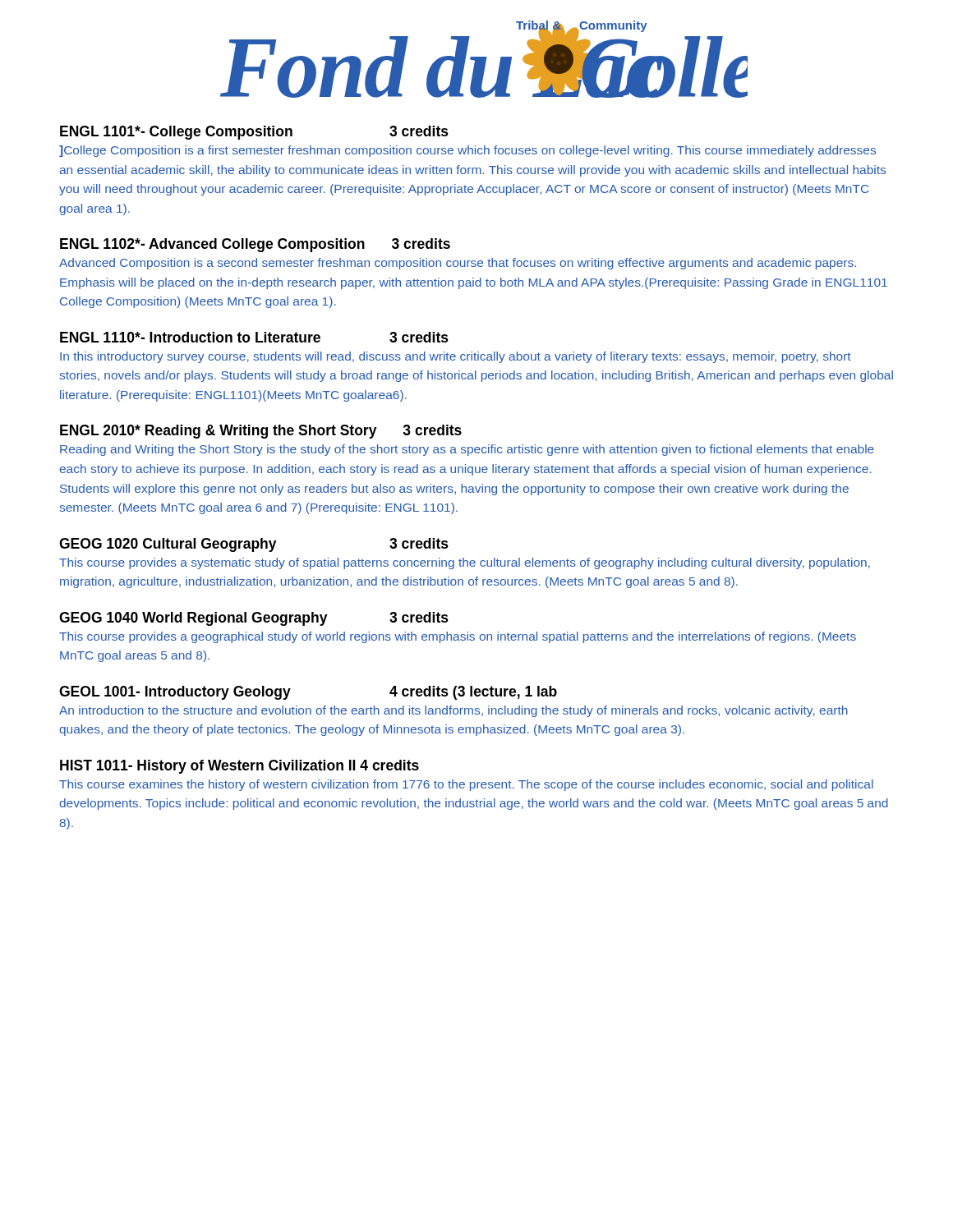Image resolution: width=953 pixels, height=1232 pixels.
Task: Click on the text block with the text "An introduction to the structure"
Action: [x=454, y=720]
